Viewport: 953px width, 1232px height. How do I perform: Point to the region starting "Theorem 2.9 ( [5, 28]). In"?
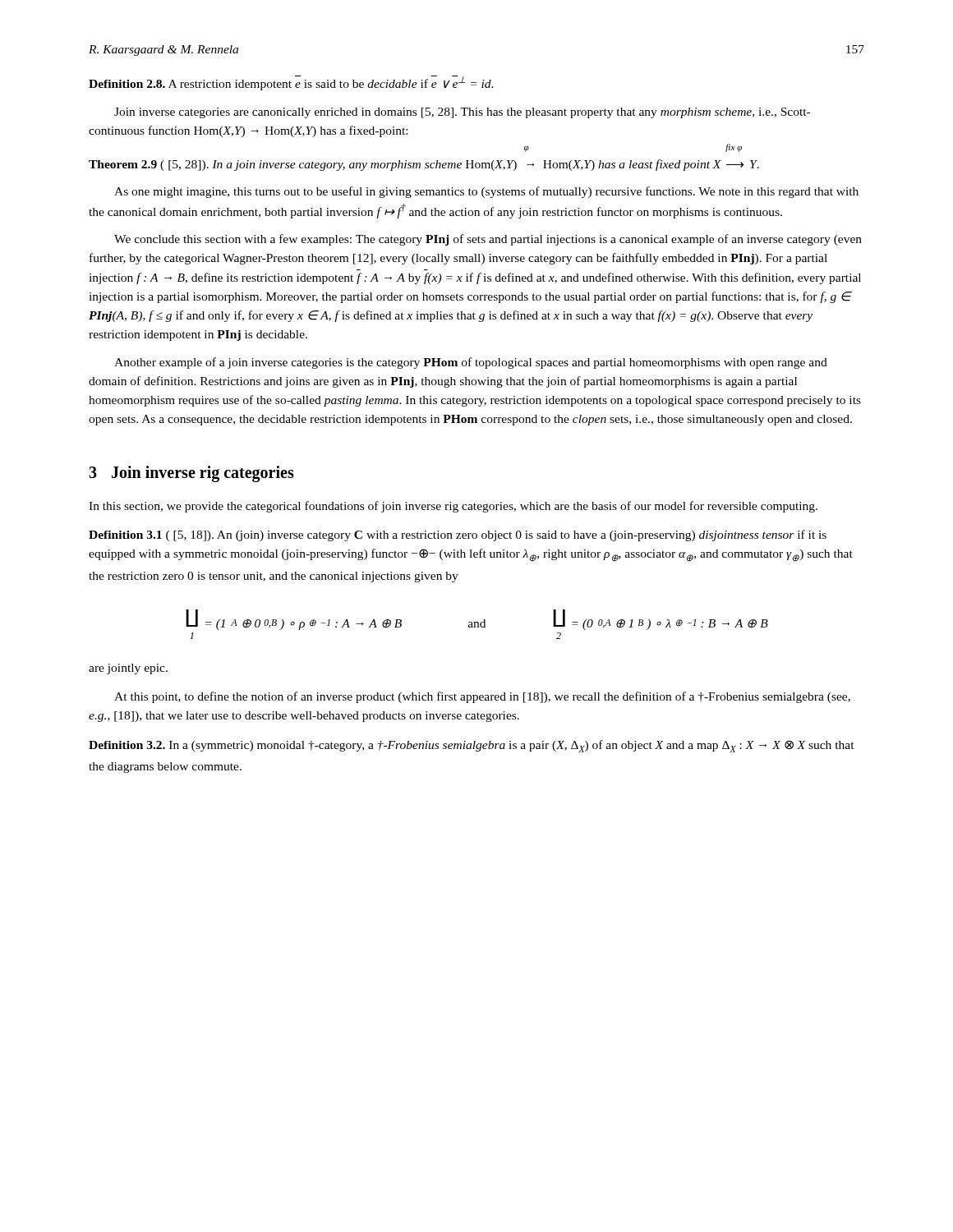(424, 162)
